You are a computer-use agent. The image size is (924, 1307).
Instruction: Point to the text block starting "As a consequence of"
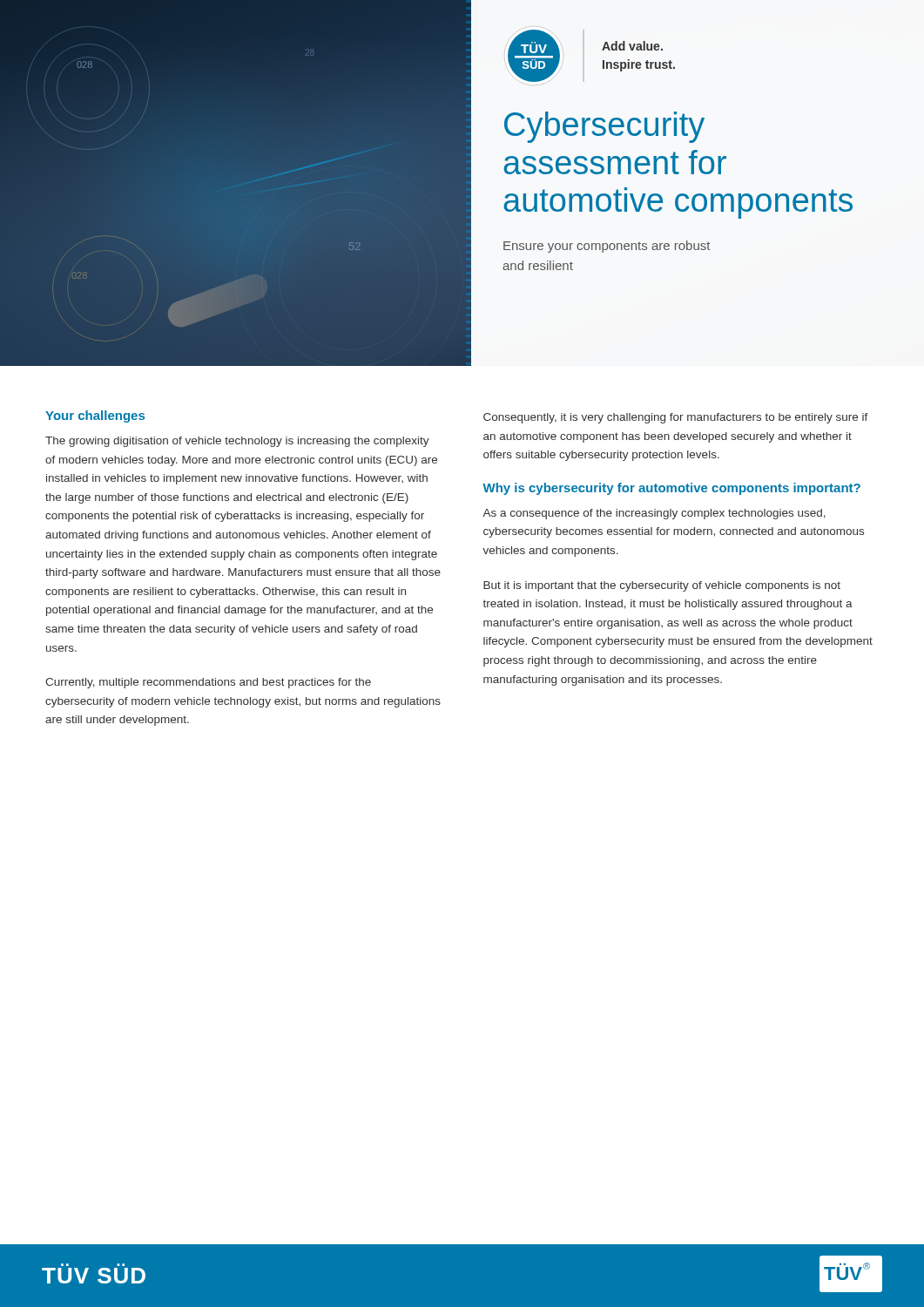[x=674, y=531]
